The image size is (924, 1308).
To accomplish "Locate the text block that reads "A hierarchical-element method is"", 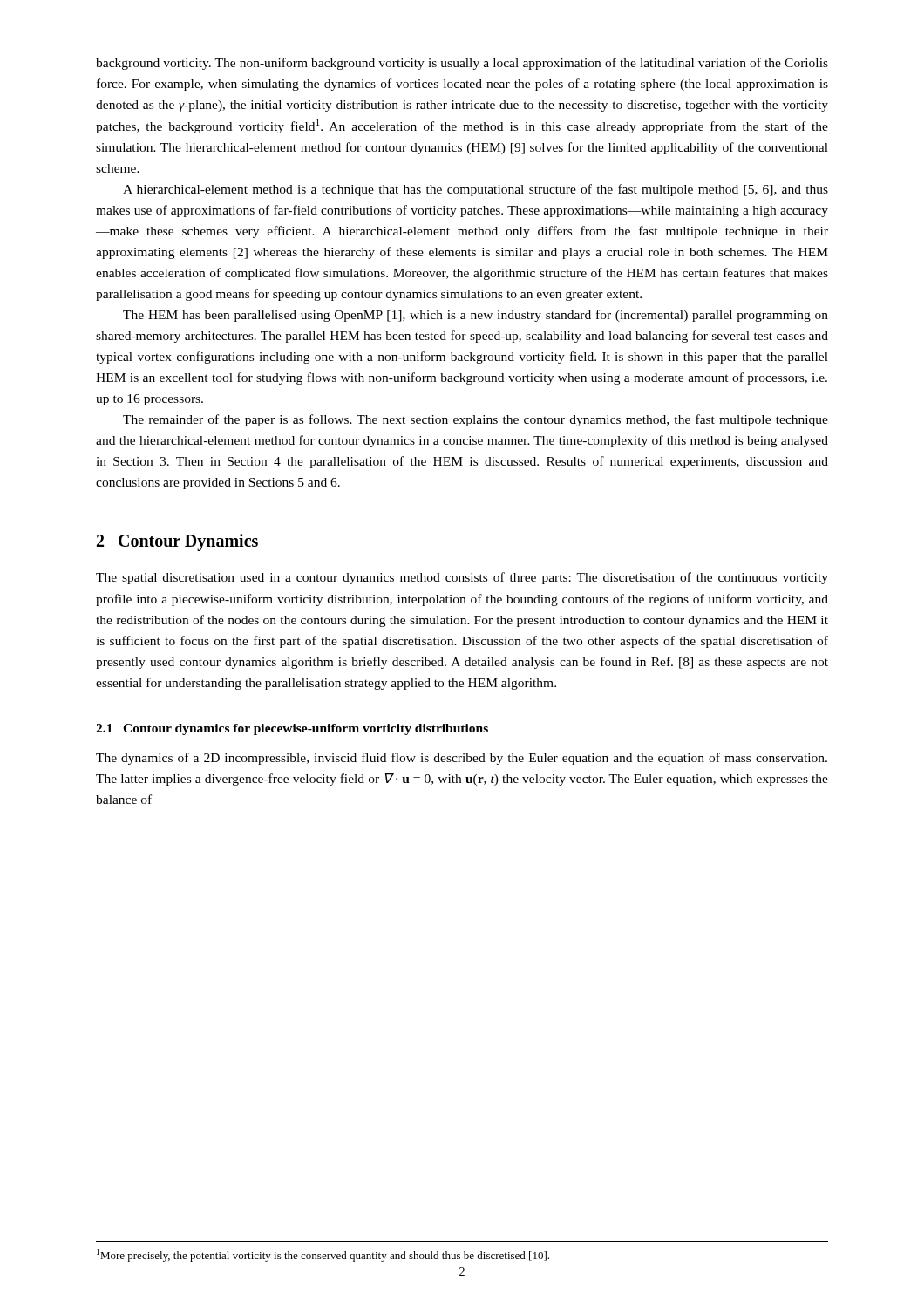I will pos(462,242).
